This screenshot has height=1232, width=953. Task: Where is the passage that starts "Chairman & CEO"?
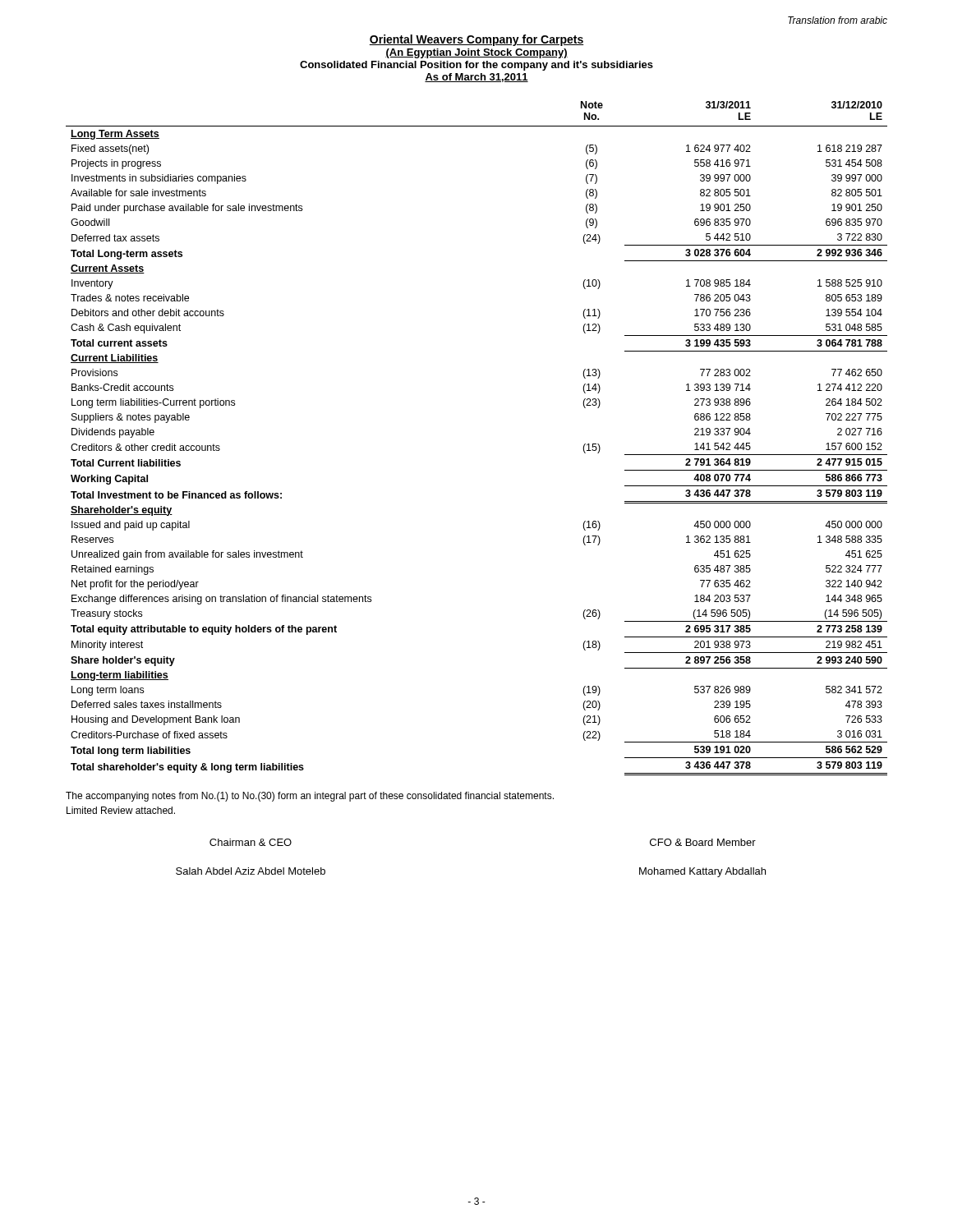click(x=251, y=857)
